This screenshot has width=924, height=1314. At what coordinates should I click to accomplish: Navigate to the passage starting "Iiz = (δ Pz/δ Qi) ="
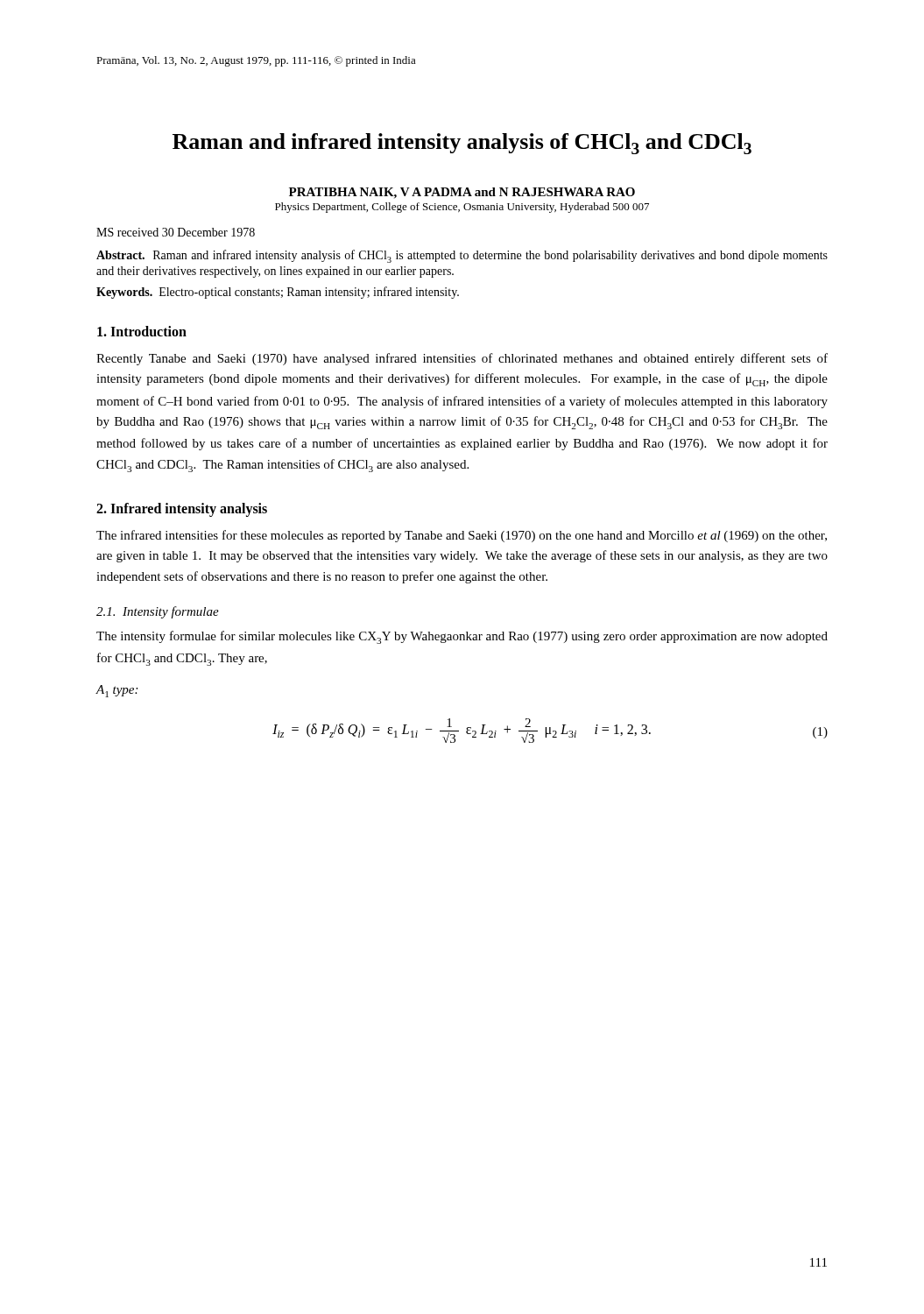[550, 731]
